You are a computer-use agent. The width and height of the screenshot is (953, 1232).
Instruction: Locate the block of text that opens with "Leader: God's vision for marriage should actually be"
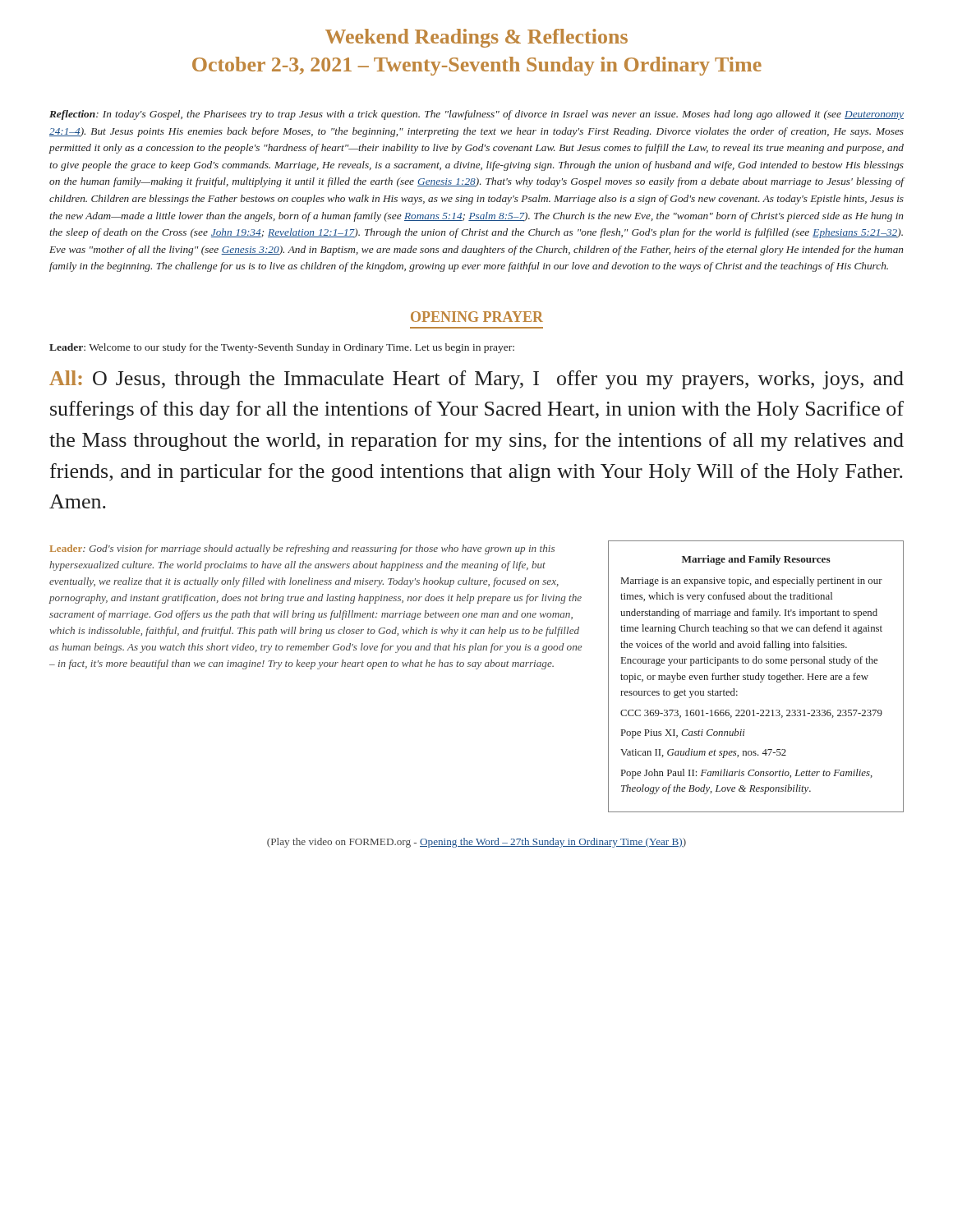[x=316, y=606]
